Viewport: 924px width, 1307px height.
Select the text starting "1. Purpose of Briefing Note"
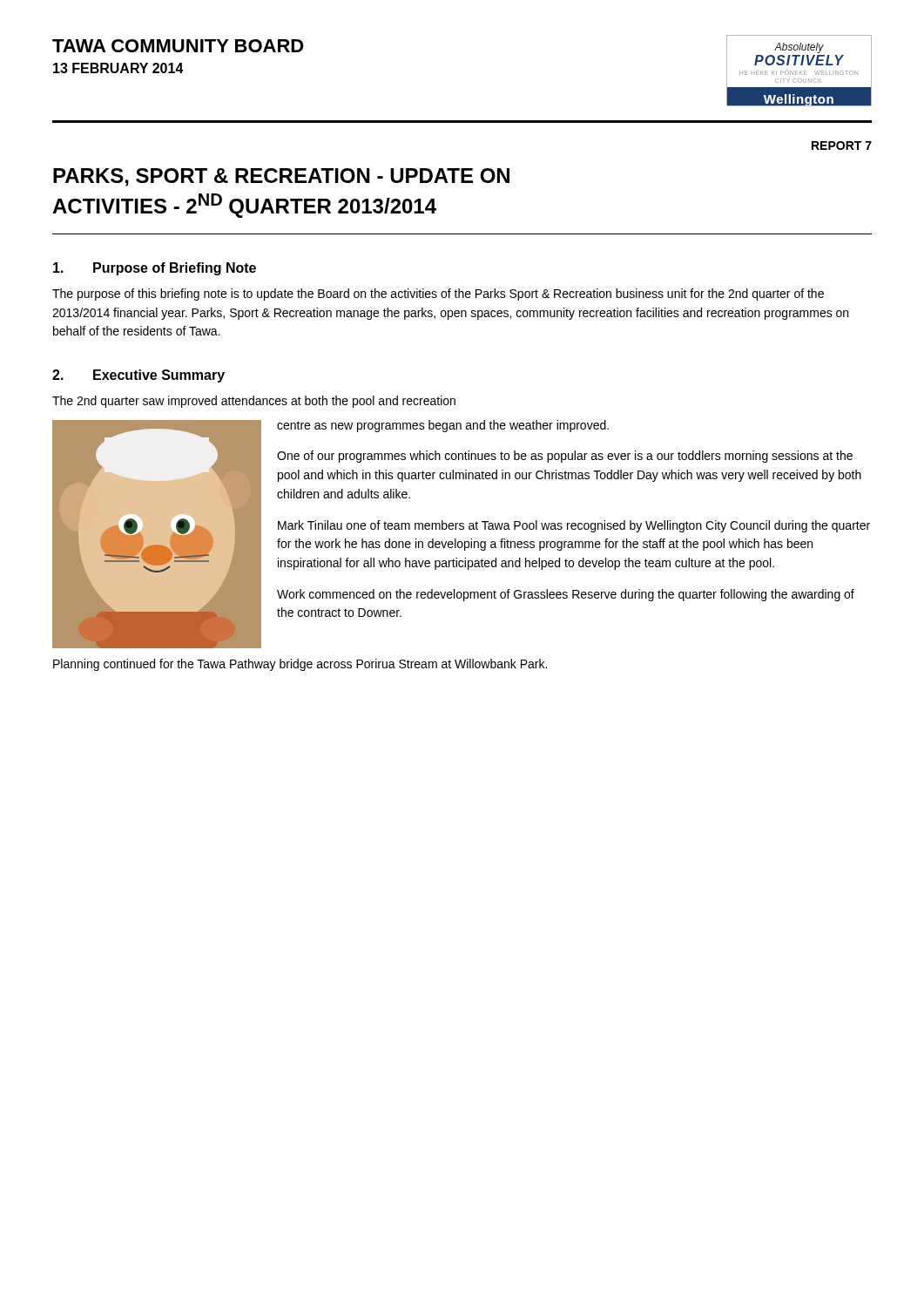click(154, 268)
